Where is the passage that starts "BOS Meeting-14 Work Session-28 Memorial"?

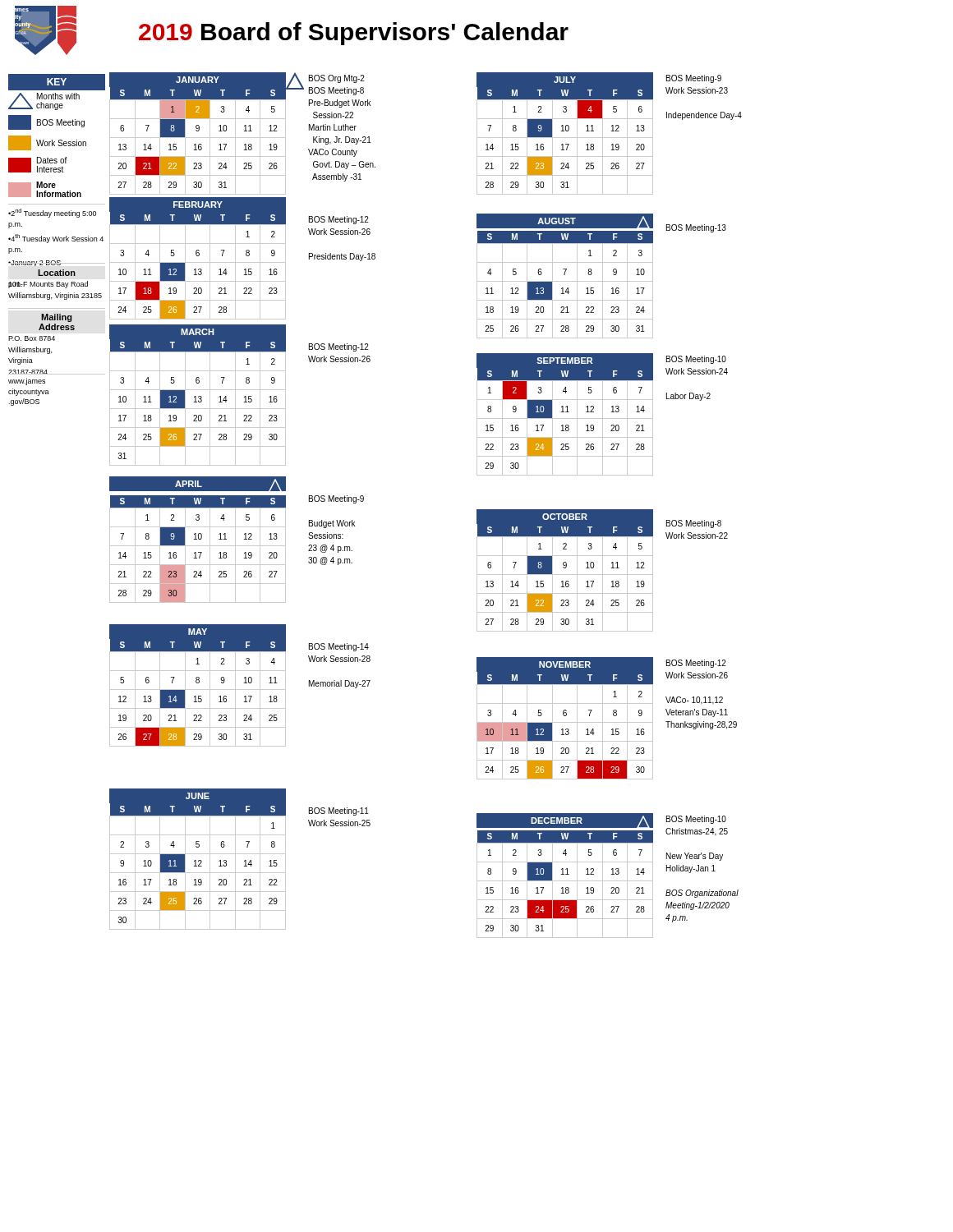339,665
